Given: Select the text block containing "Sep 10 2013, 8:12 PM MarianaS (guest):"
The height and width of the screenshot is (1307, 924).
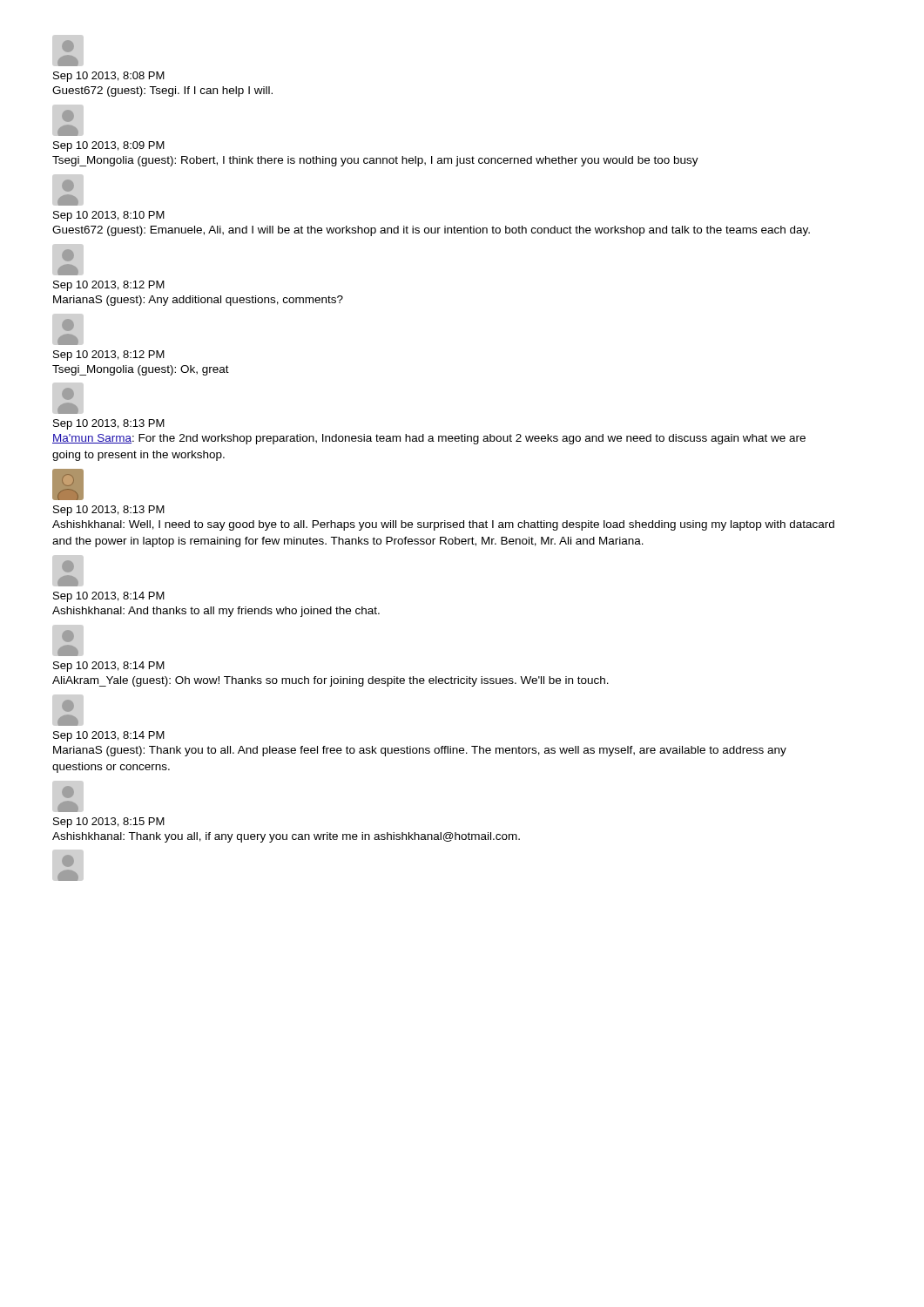Looking at the screenshot, I should pos(68,255).
